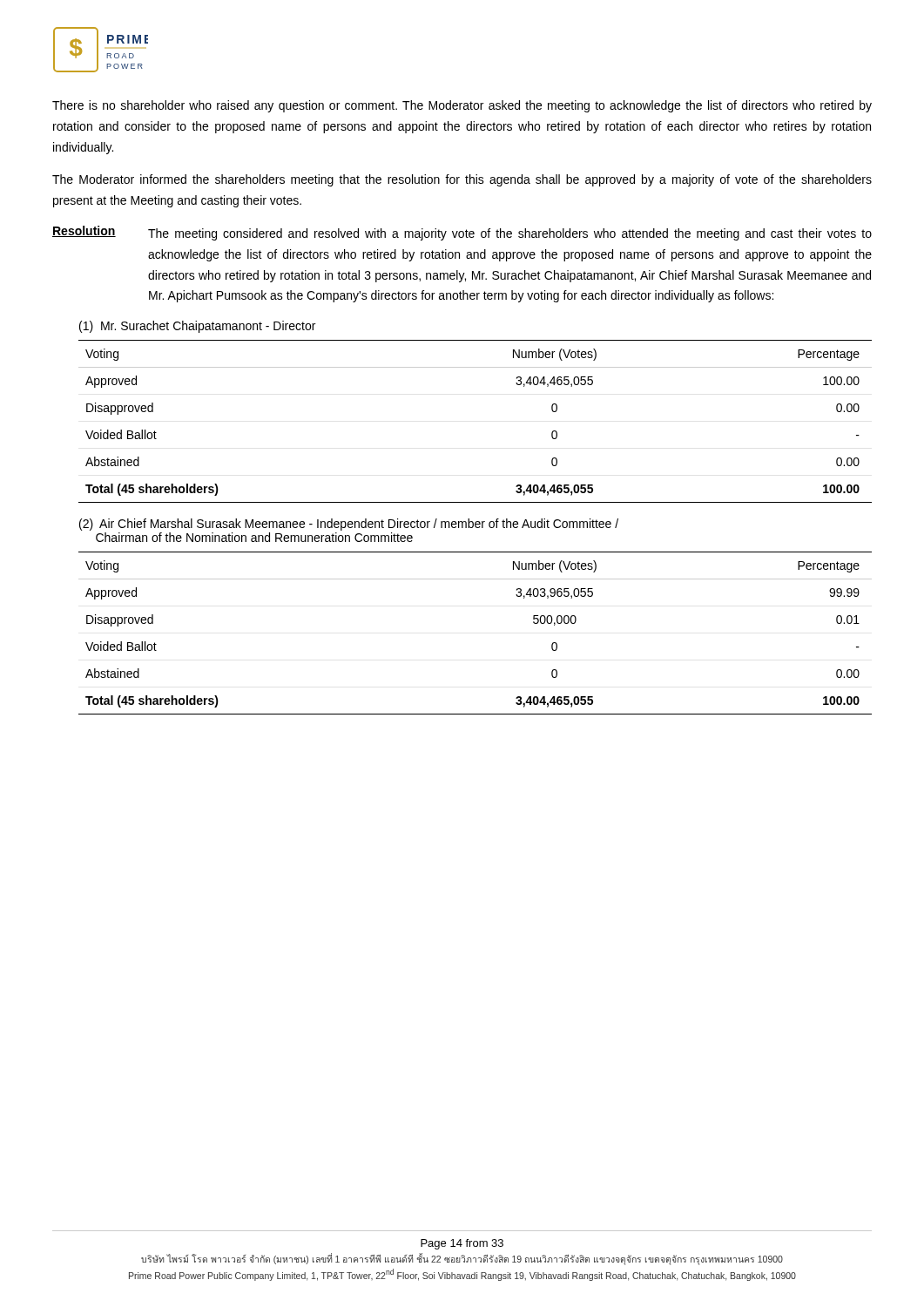Viewport: 924px width, 1307px height.
Task: Click where it says "(1) Mr. Surachet Chaipatamanont - Director"
Action: coord(197,326)
